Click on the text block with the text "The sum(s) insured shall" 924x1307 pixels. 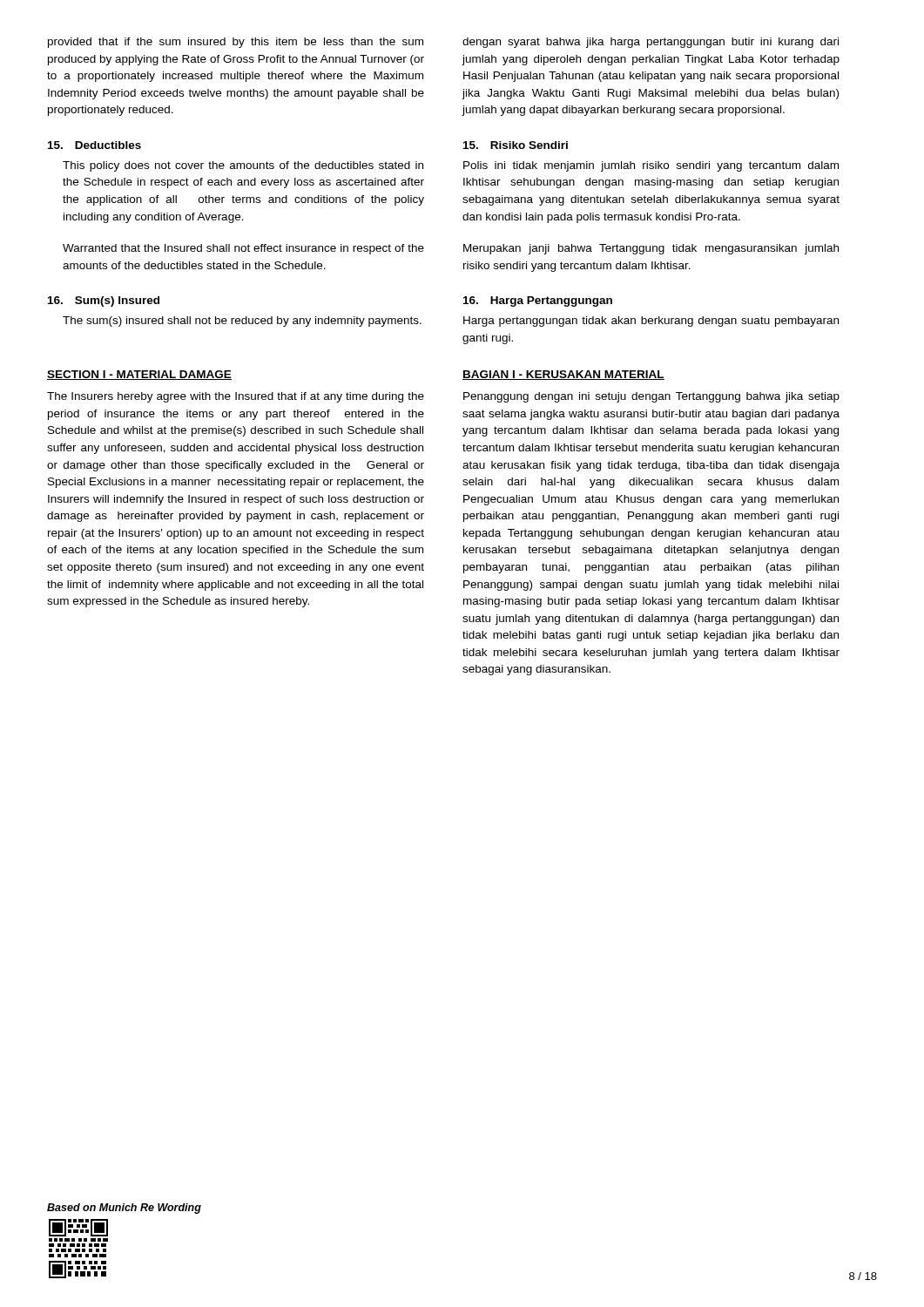pos(243,321)
